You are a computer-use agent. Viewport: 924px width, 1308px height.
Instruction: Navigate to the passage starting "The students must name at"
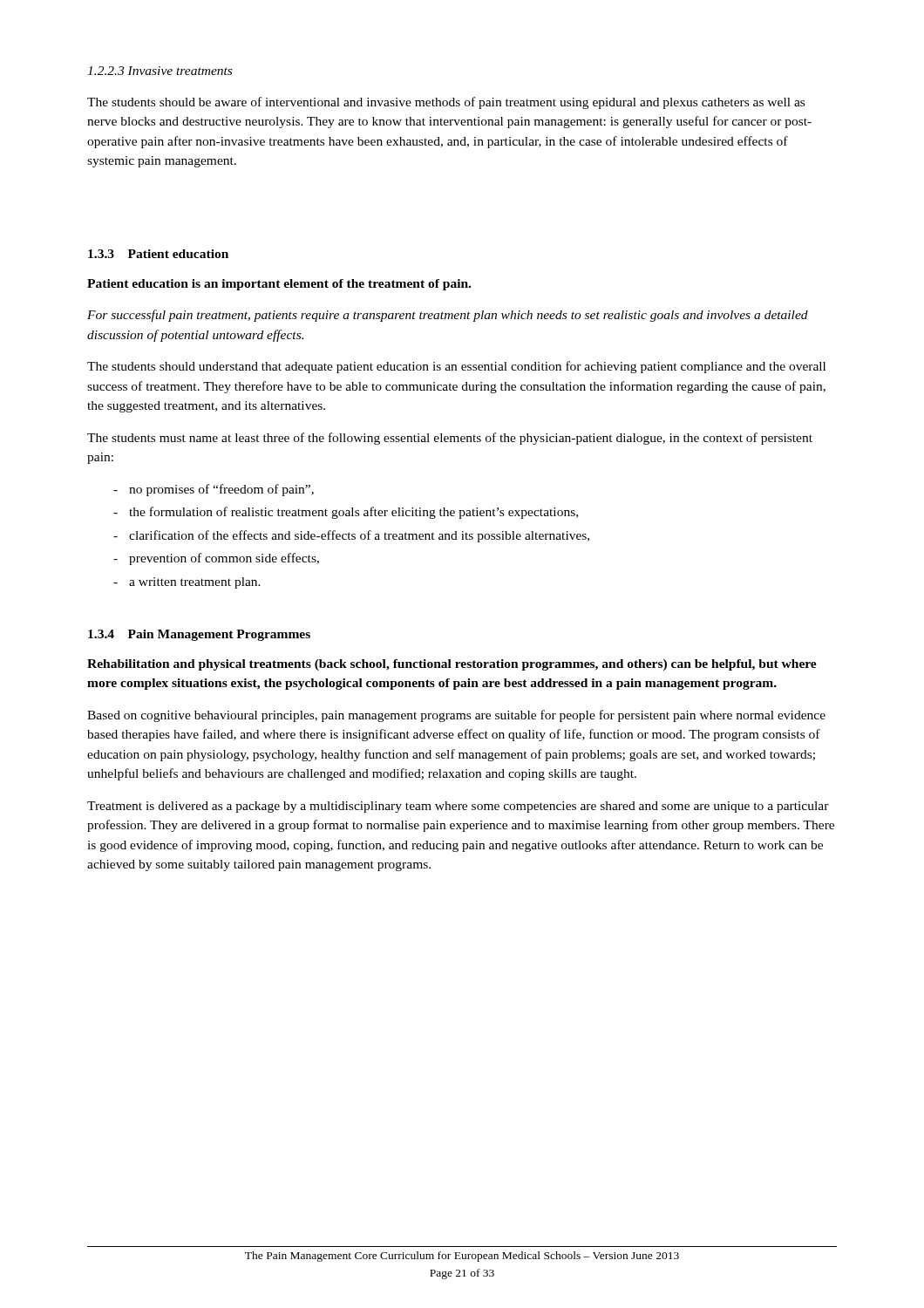pos(462,447)
